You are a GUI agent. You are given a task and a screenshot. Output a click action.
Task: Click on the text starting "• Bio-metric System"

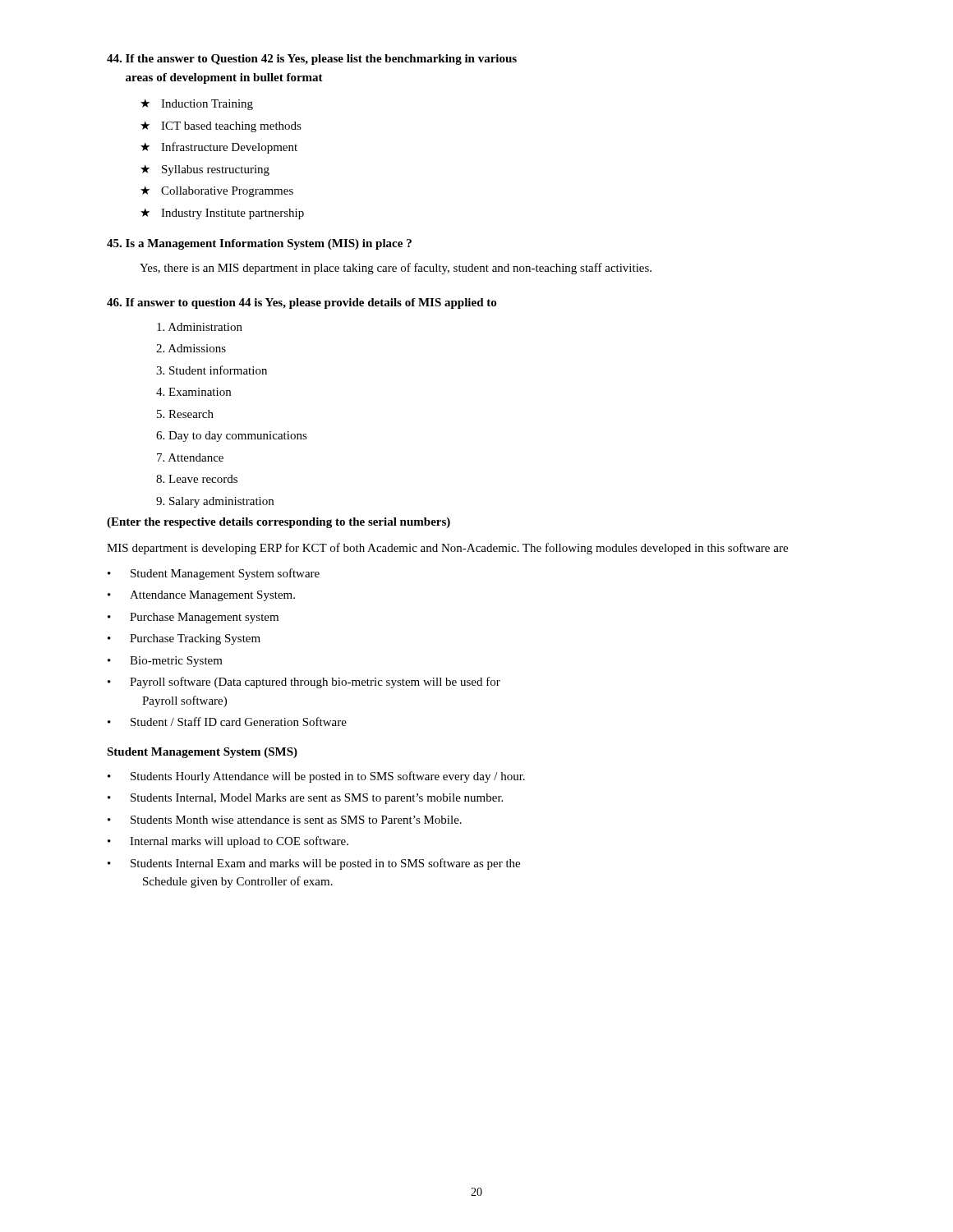[x=165, y=660]
